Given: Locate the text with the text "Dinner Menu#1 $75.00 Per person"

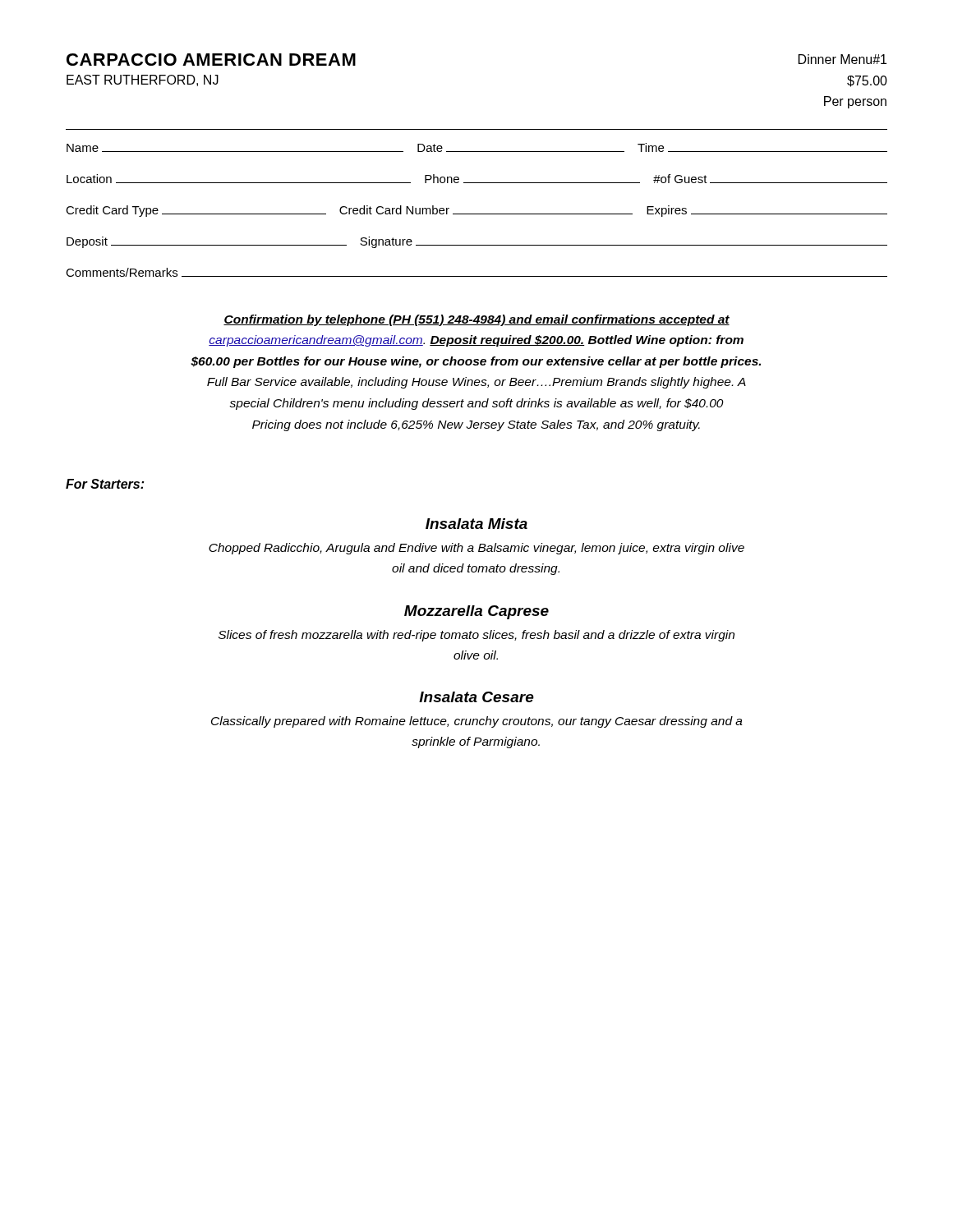Looking at the screenshot, I should [x=842, y=81].
